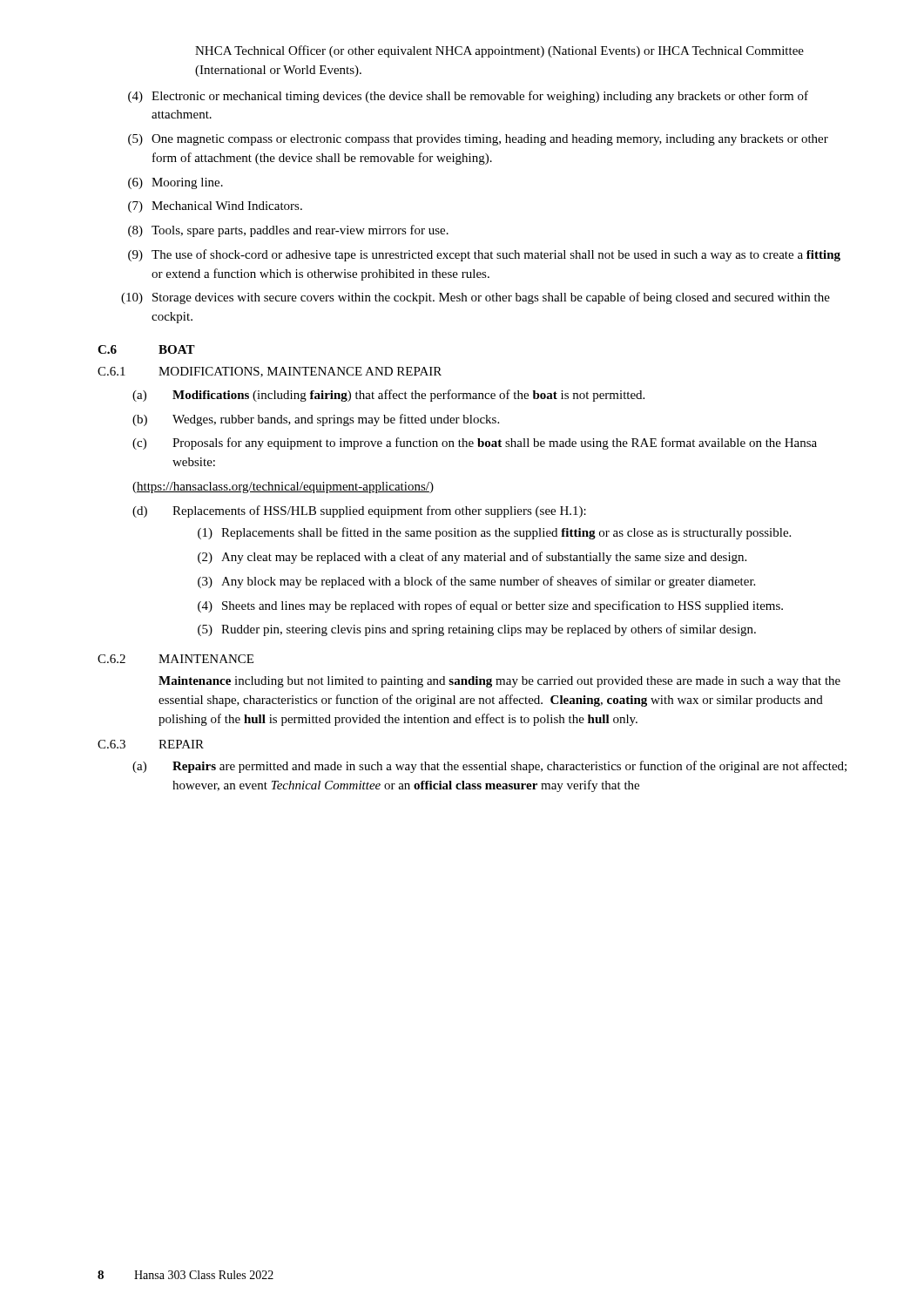Locate the text block starting "(a) Repairs are permitted and made in"
This screenshot has height=1307, width=924.
coord(493,776)
